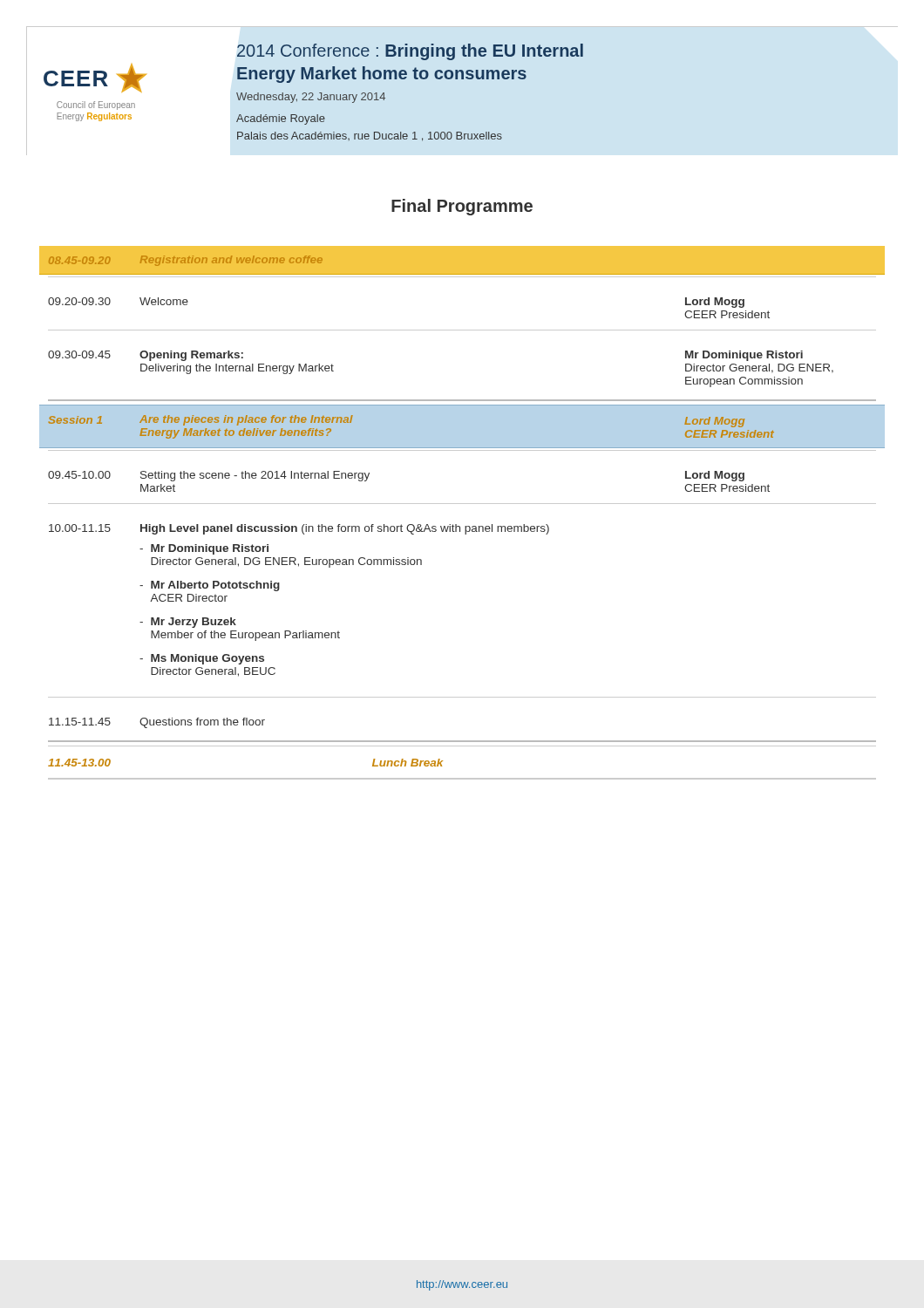This screenshot has height=1308, width=924.
Task: Locate the passage starting "- Mr Jerzy BuzekMember of the European"
Action: pos(240,628)
